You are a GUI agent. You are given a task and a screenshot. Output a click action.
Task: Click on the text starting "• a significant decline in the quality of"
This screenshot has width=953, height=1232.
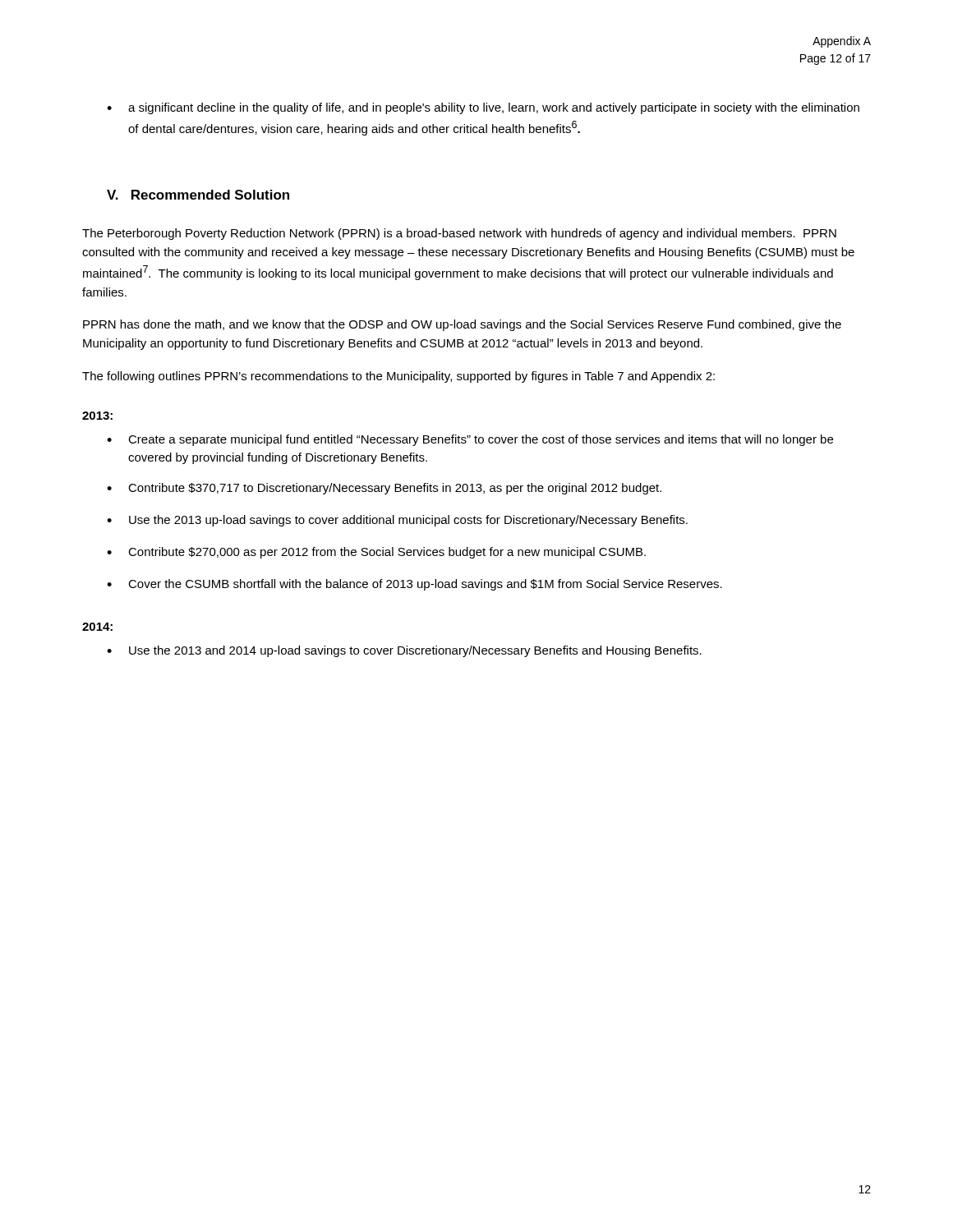(489, 118)
